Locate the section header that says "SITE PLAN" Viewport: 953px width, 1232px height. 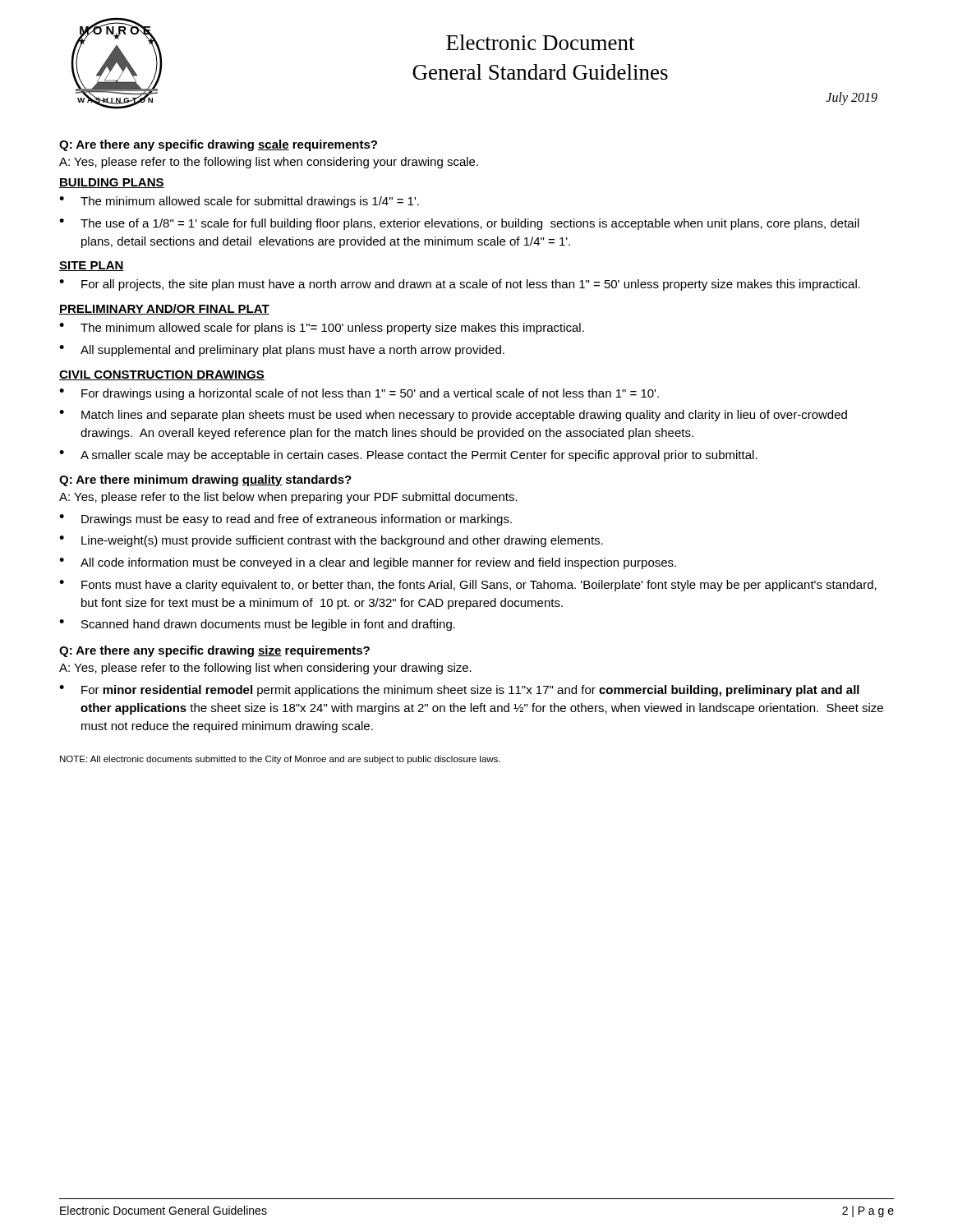91,265
